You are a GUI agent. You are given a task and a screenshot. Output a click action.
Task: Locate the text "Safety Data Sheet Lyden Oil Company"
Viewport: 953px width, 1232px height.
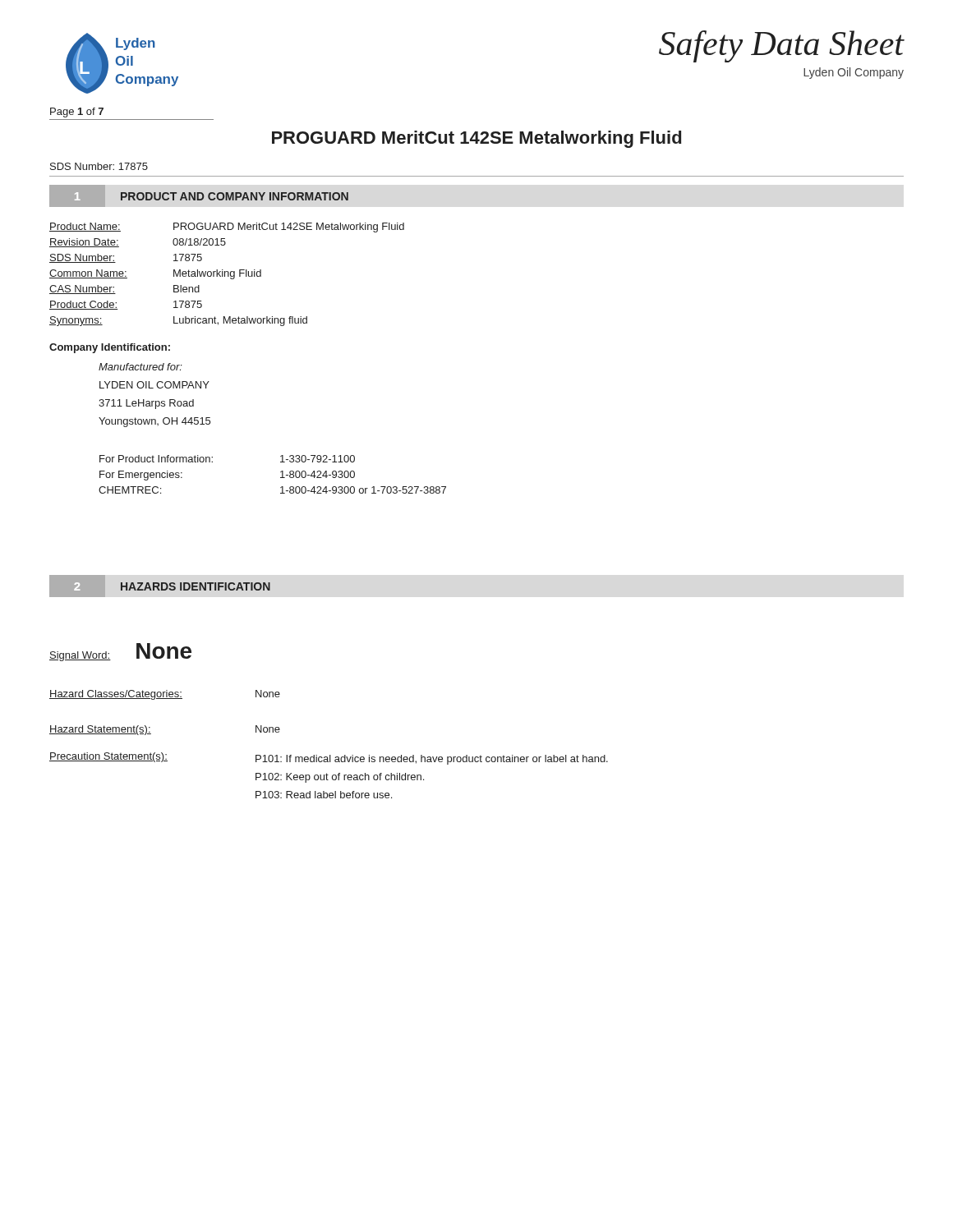point(781,52)
